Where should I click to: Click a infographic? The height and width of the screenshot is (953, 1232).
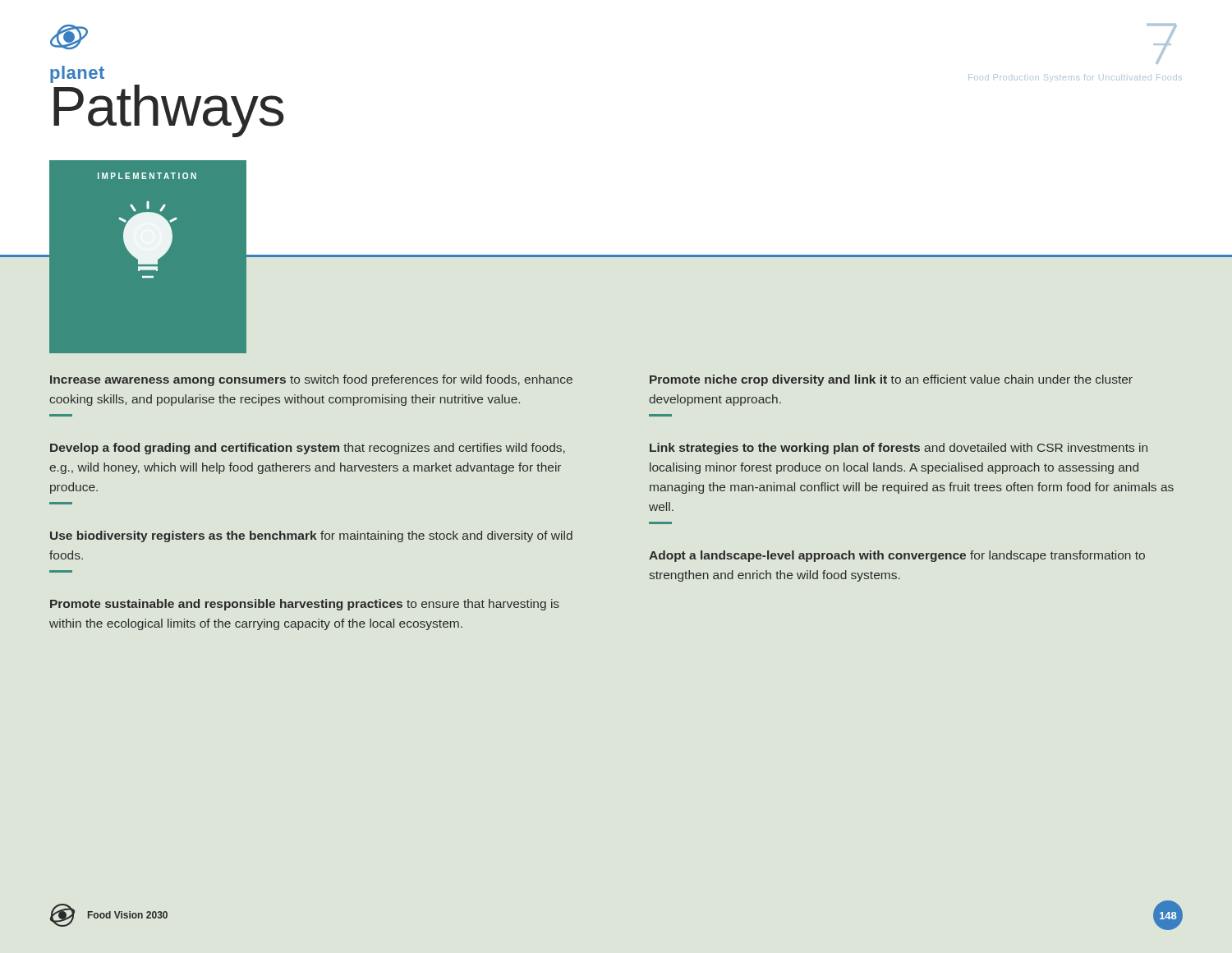click(148, 257)
